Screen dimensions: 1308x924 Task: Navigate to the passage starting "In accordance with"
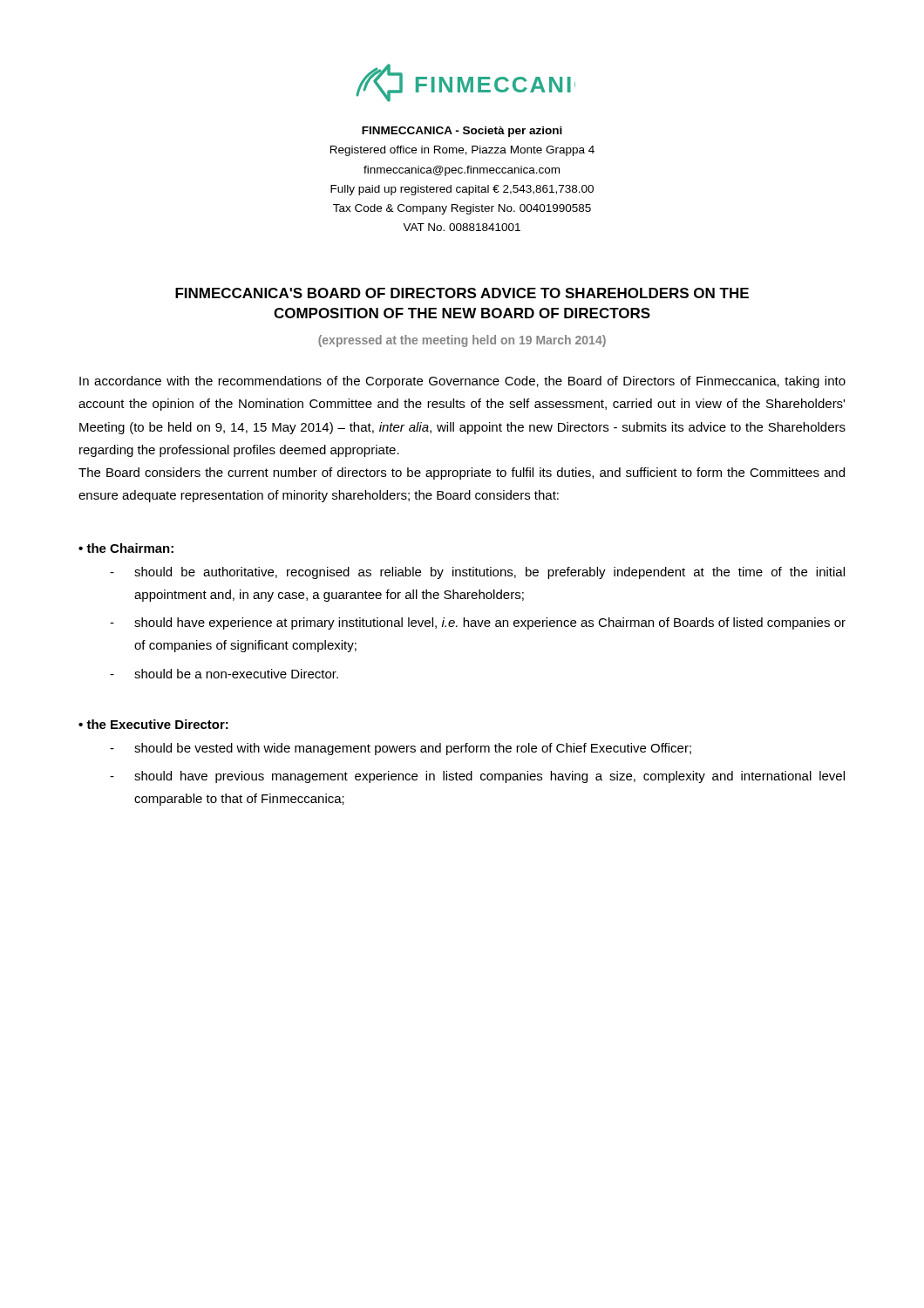tap(462, 416)
